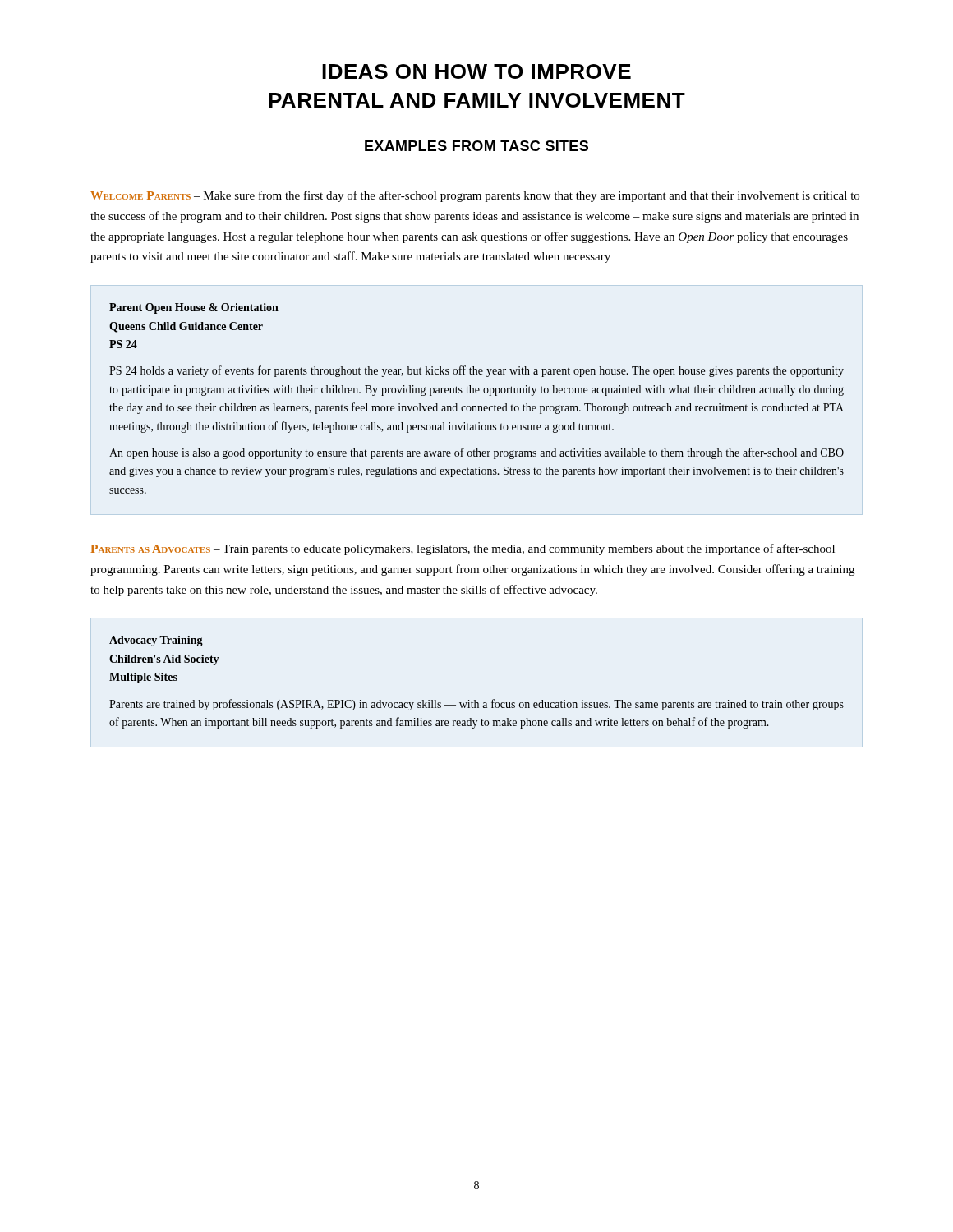Image resolution: width=953 pixels, height=1232 pixels.
Task: Select the table that reads "Advocacy Training Children's Aid"
Action: 476,683
